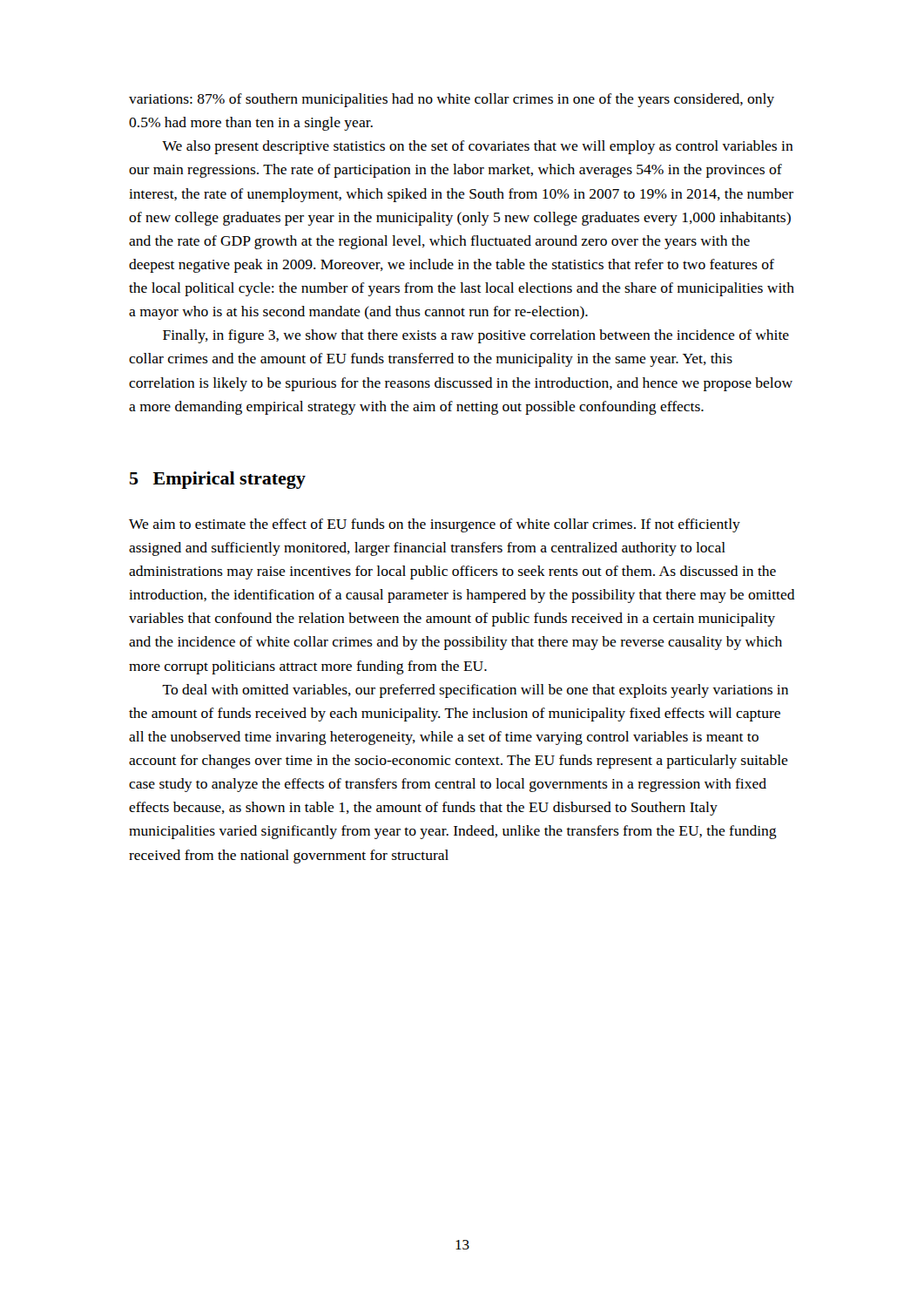Image resolution: width=924 pixels, height=1307 pixels.
Task: Click on the section header containing "5 Empirical strategy"
Action: click(217, 478)
